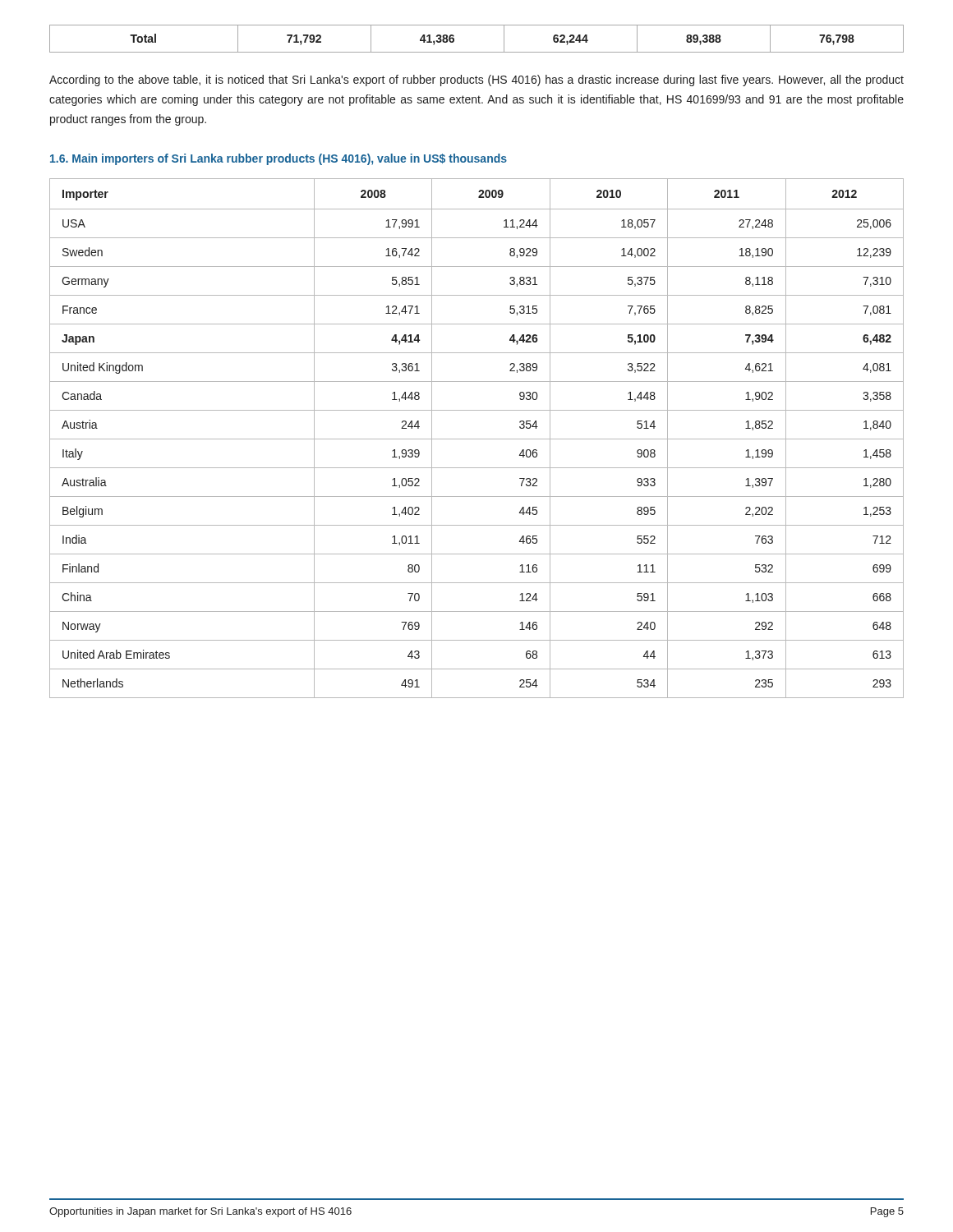Locate the section header that opens with "1.6. Main importers of Sri Lanka"
The image size is (953, 1232).
(x=278, y=159)
